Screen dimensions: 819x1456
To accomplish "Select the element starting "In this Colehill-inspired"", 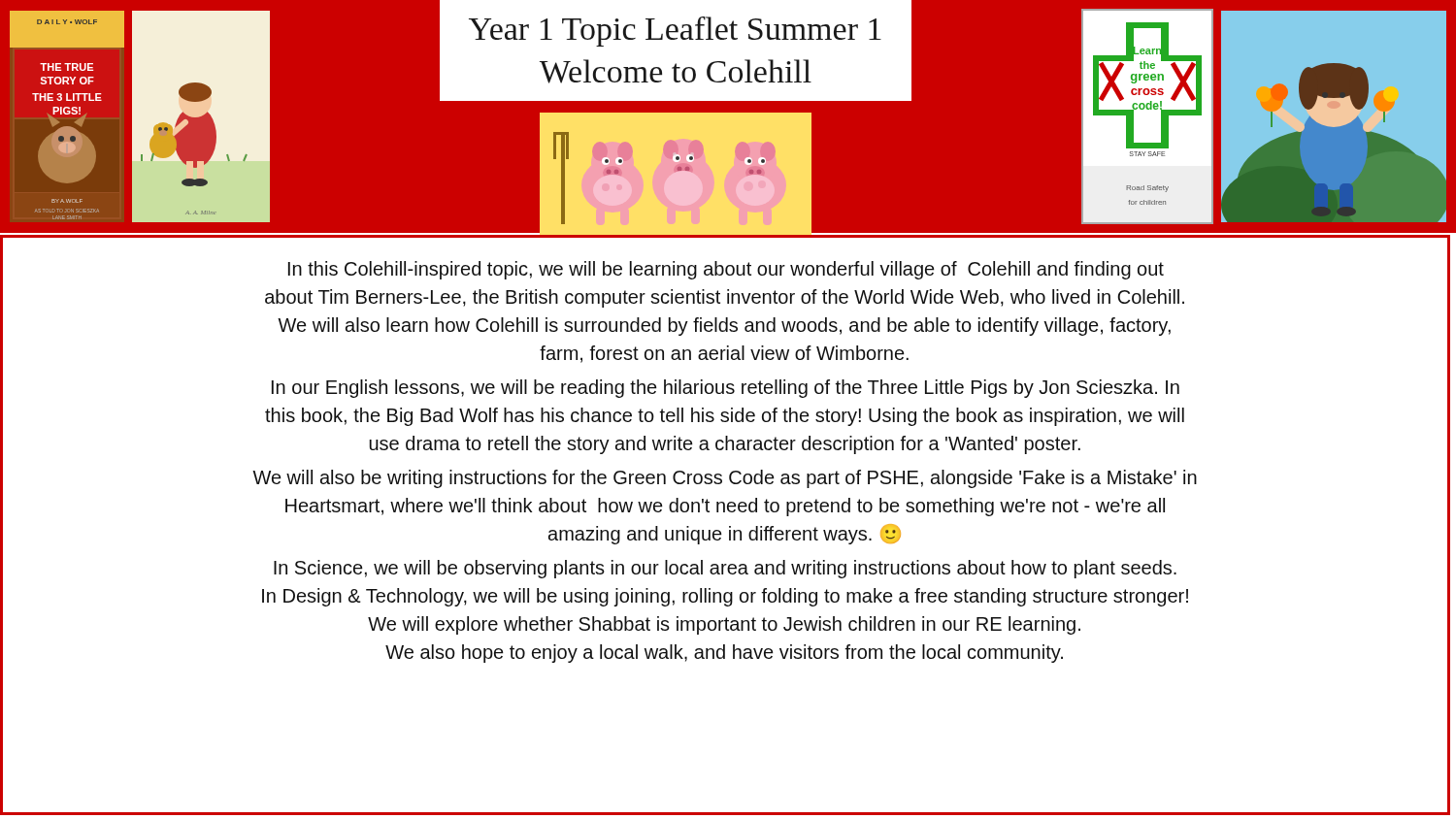I will (x=725, y=312).
